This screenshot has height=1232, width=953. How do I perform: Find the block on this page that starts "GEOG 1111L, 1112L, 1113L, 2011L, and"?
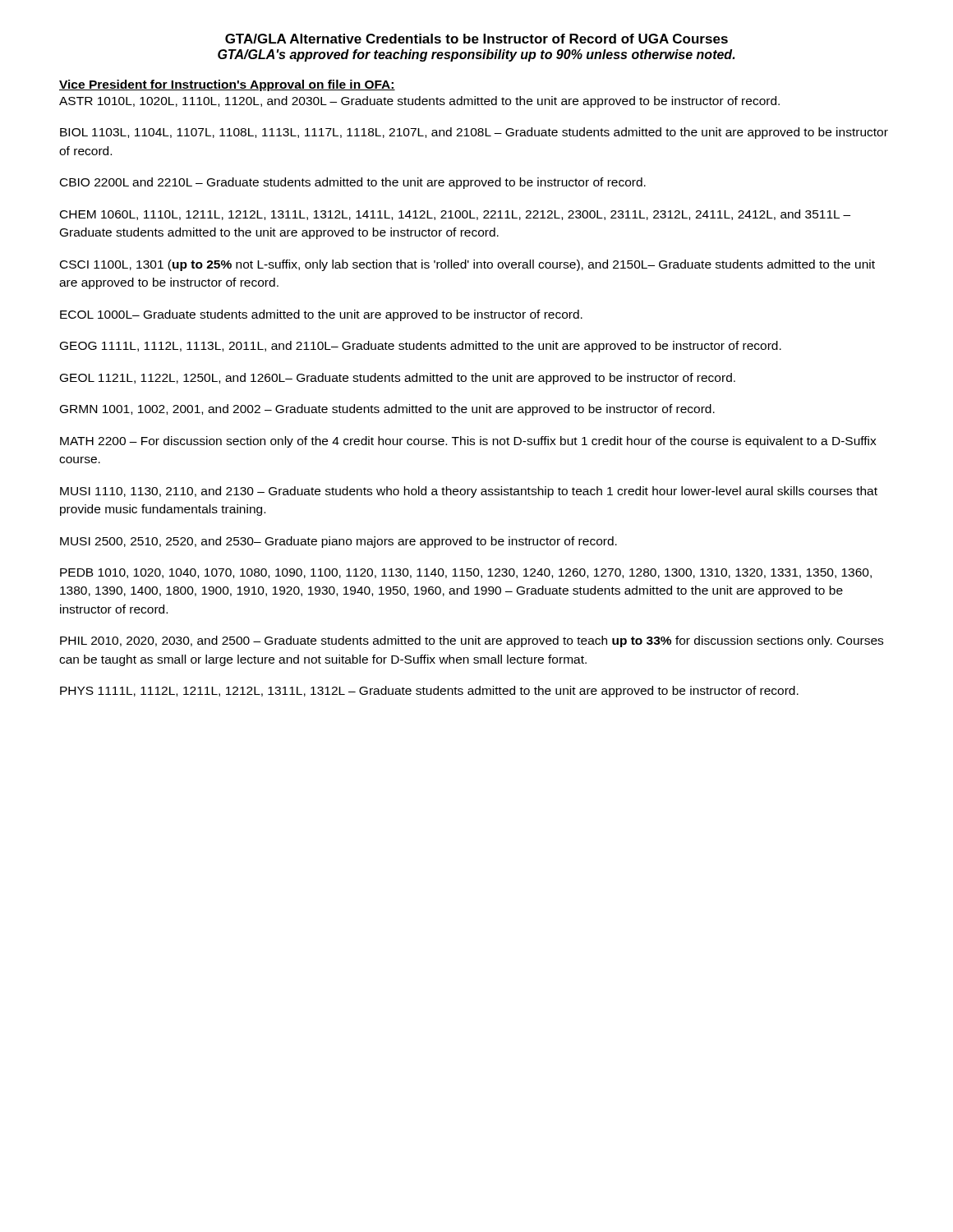click(x=421, y=346)
